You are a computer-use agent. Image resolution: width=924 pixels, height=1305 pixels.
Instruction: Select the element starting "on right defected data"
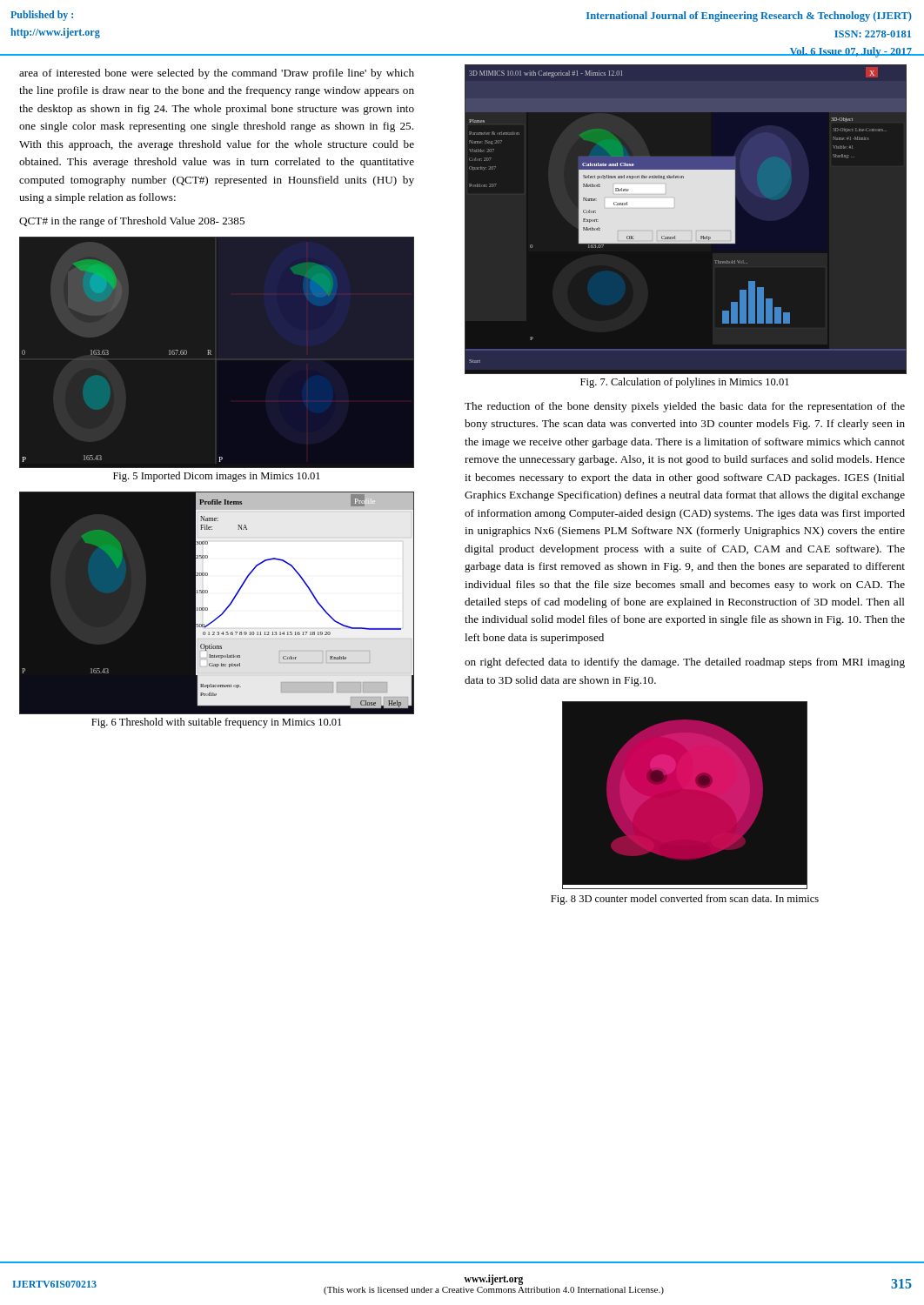pos(685,671)
